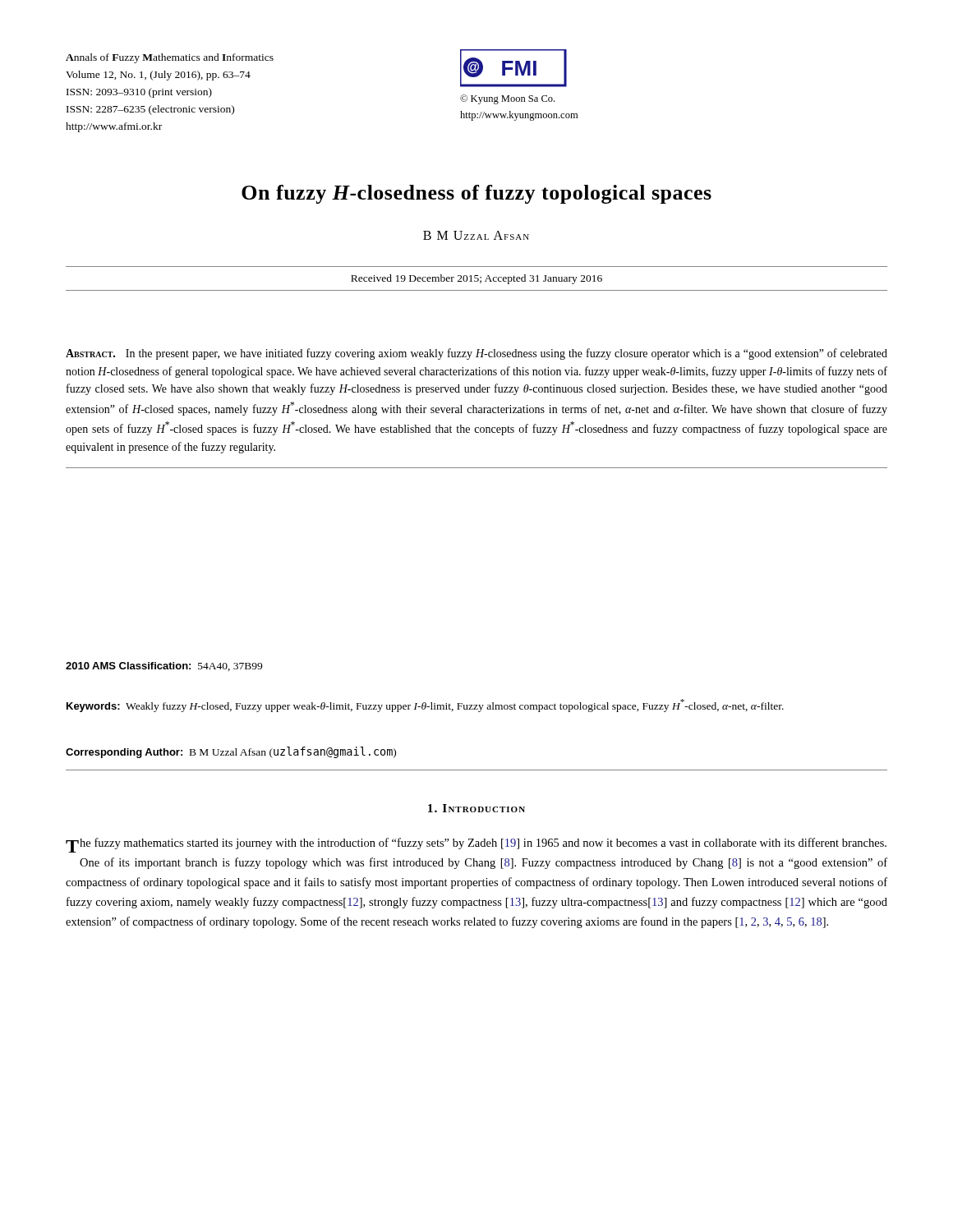Locate the block of text that opens with "Abstract. In the present"
This screenshot has height=1232, width=953.
[476, 400]
